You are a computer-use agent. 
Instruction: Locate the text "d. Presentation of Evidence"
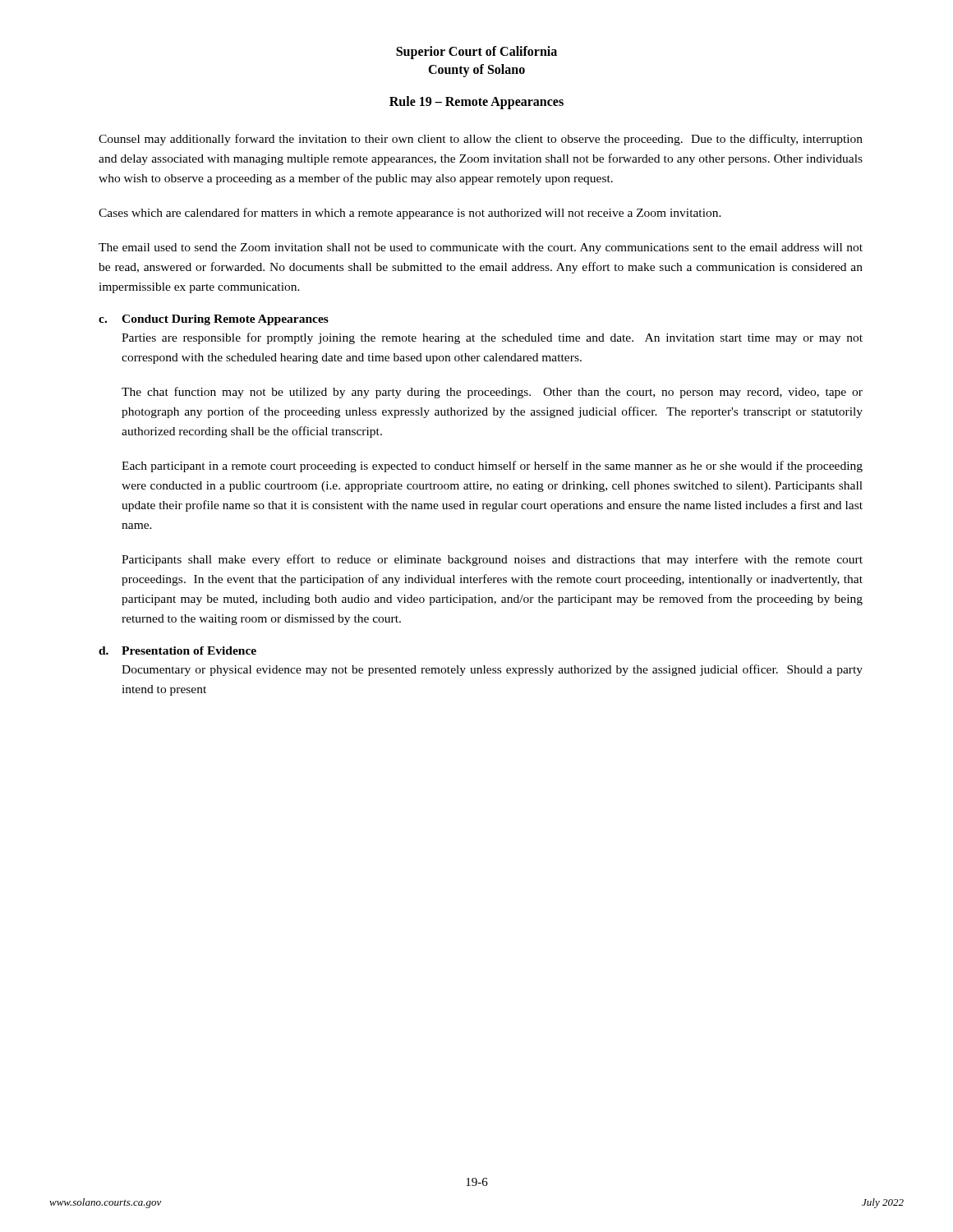click(177, 651)
